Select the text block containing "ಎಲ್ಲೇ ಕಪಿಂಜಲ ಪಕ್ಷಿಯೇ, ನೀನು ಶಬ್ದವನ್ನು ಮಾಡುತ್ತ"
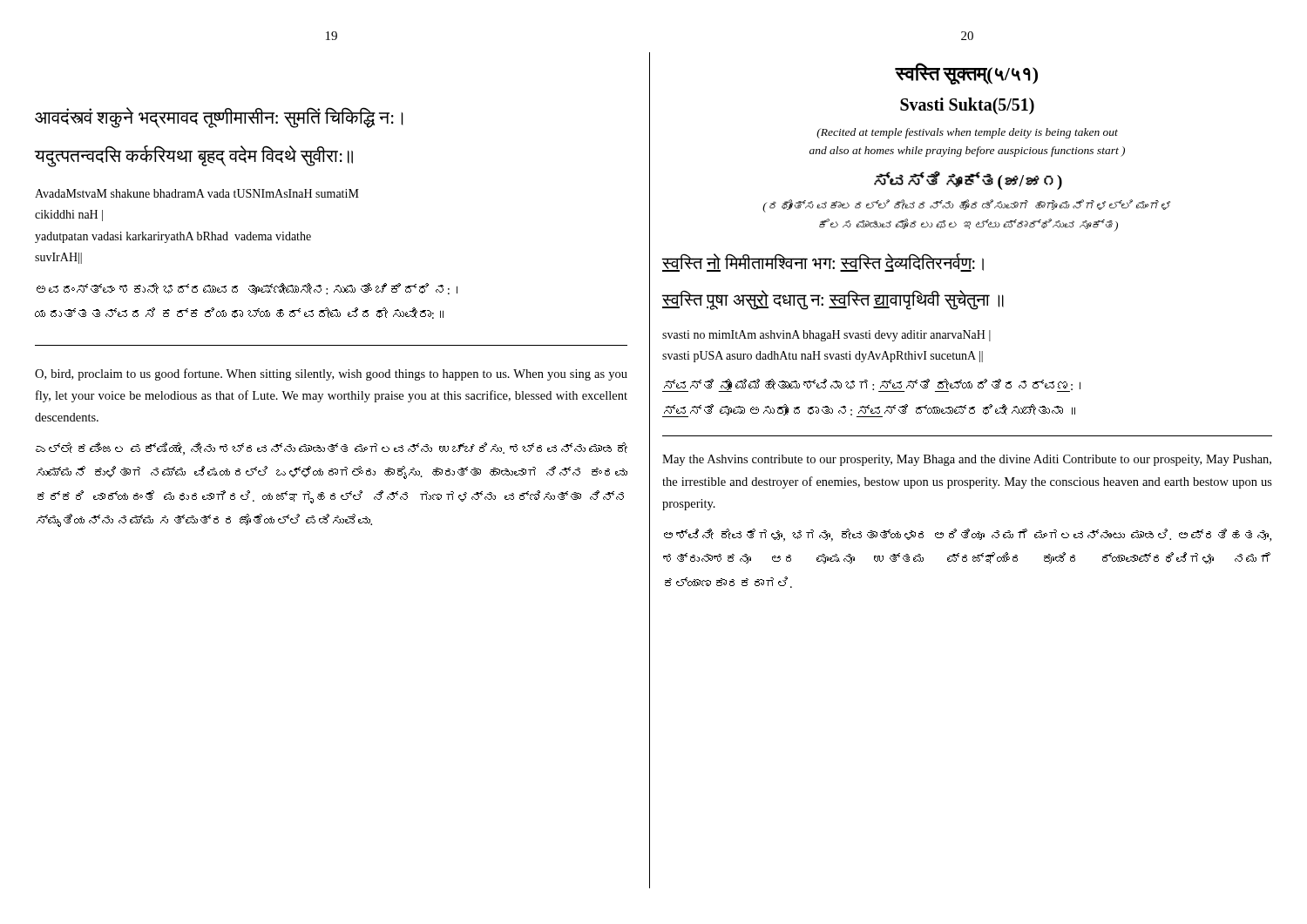The width and height of the screenshot is (1307, 924). tap(331, 486)
